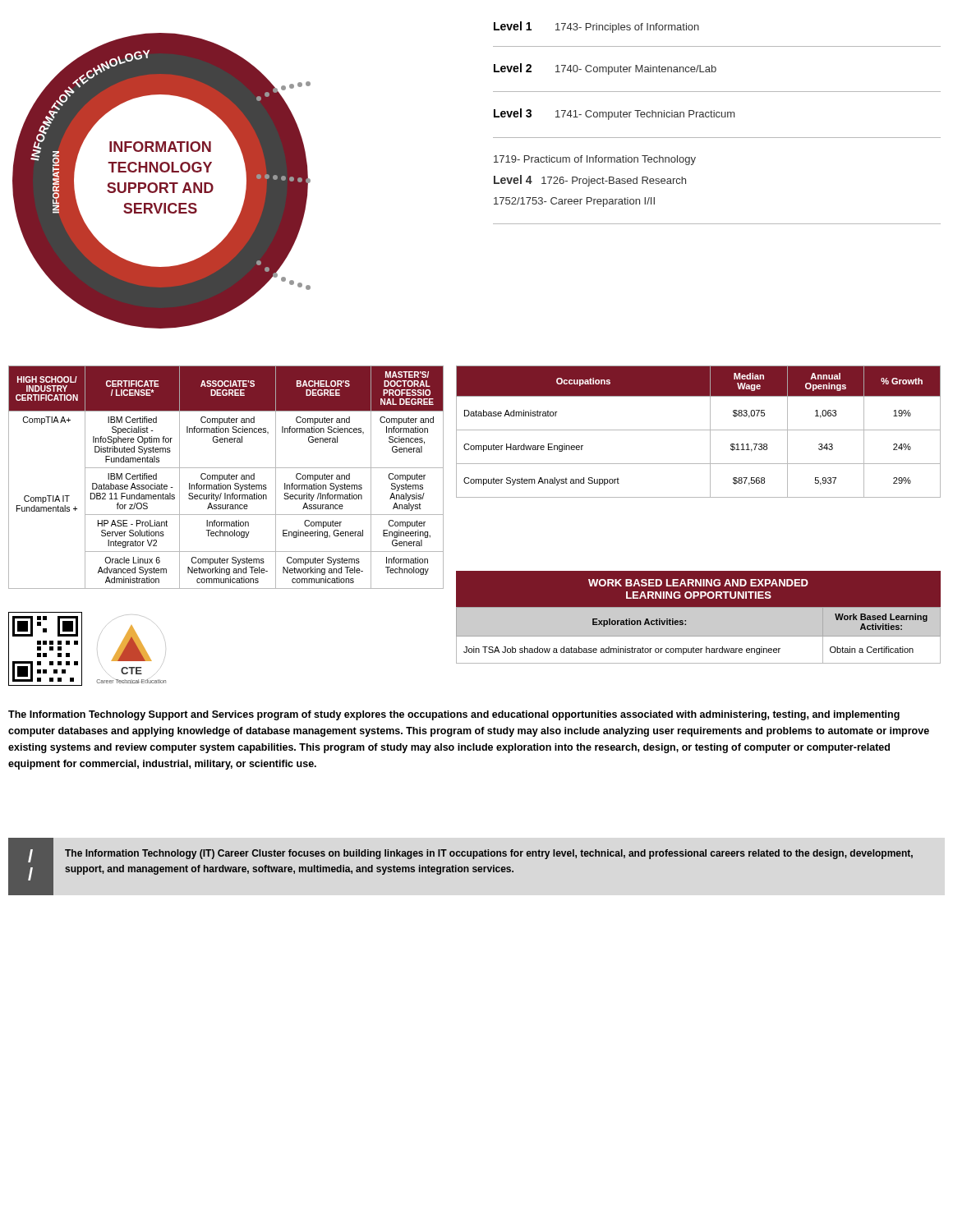
Task: Find the table that mentions "Join TSA Job shadow a"
Action: pyautogui.click(x=698, y=635)
